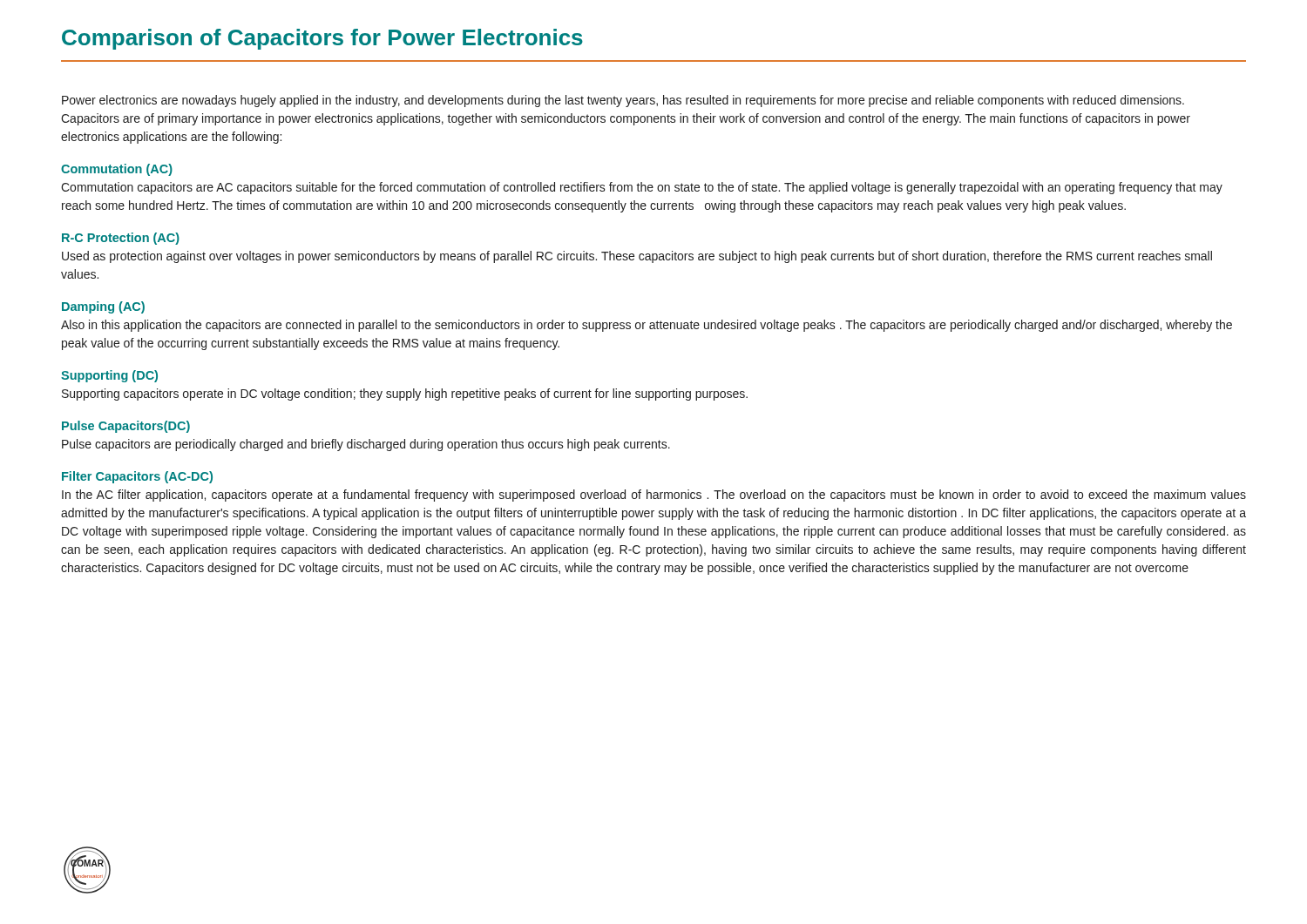The image size is (1307, 924).
Task: Select the text block containing "Used as protection against over"
Action: point(654,266)
